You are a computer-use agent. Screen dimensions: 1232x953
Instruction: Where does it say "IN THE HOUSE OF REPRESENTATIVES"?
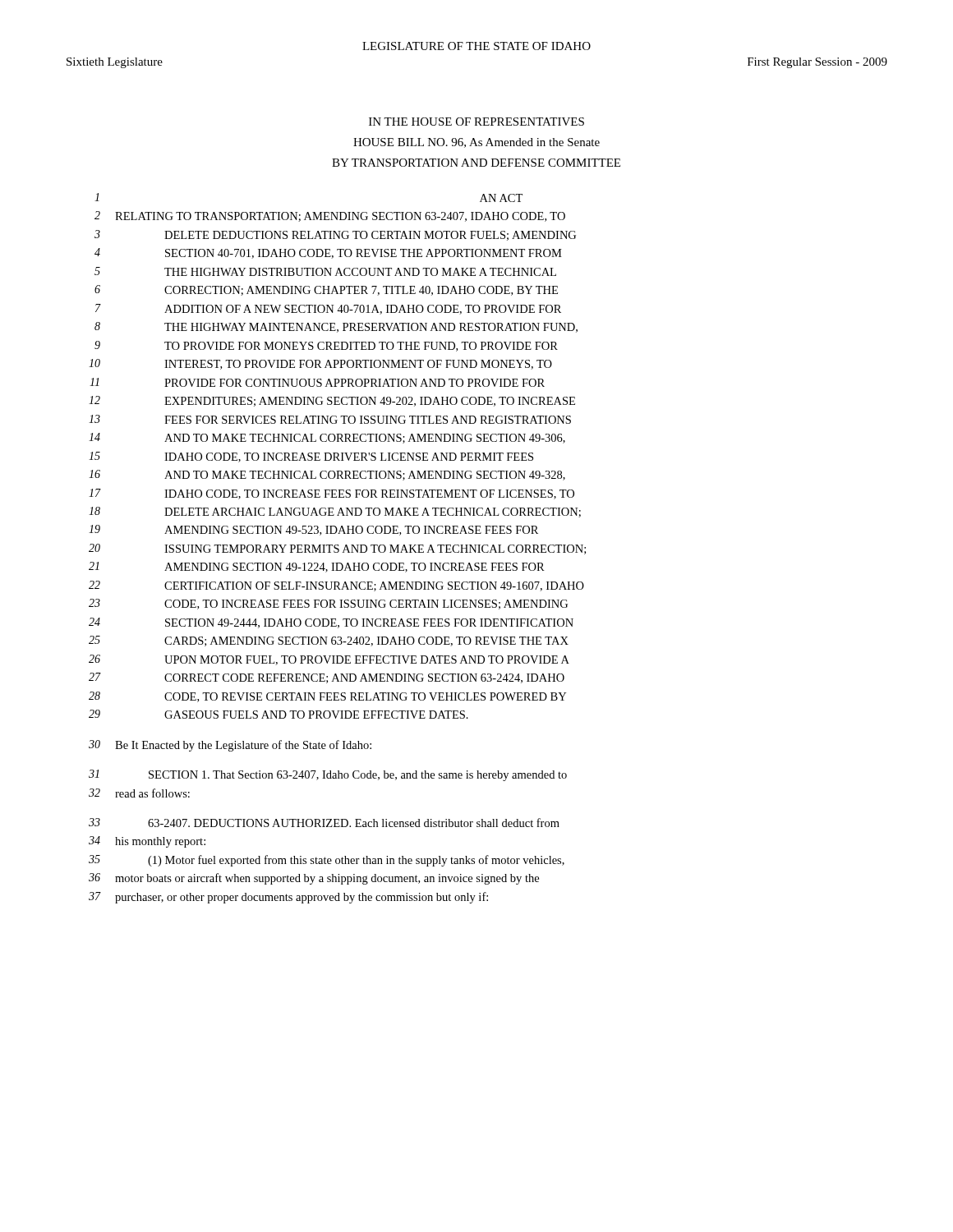tap(476, 122)
